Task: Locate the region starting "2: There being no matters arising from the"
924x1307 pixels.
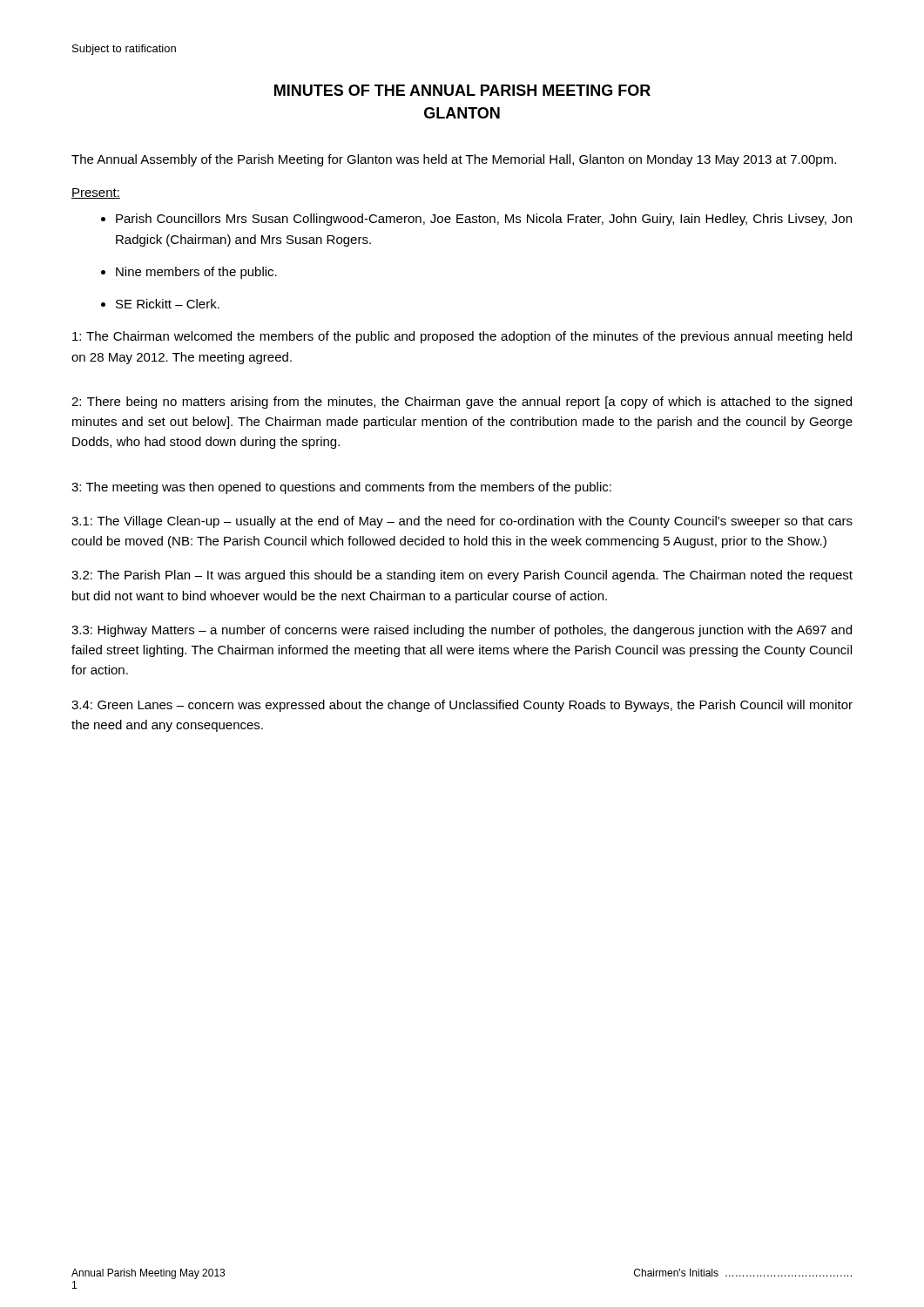Action: point(462,421)
